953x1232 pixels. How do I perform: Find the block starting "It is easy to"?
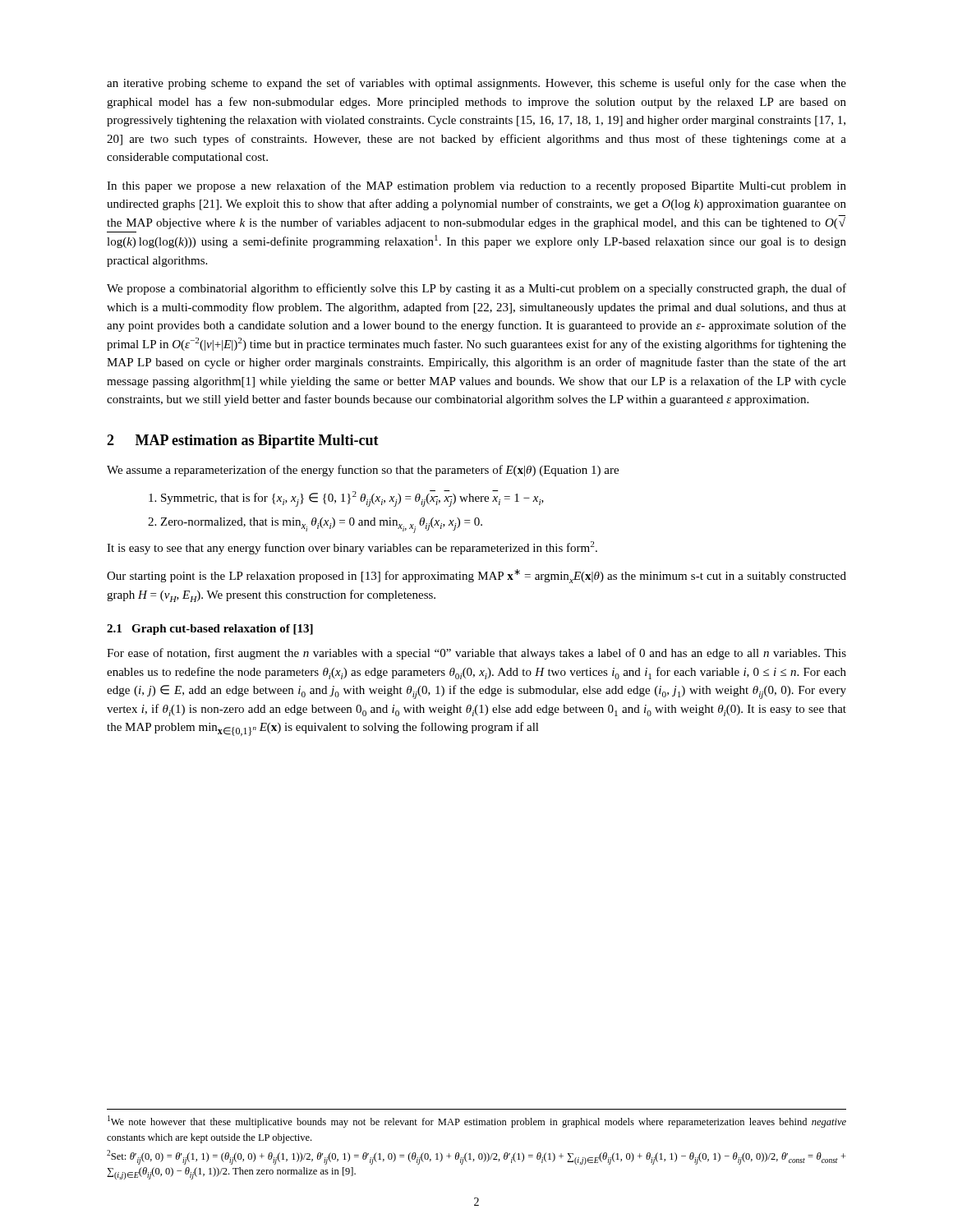coord(476,548)
